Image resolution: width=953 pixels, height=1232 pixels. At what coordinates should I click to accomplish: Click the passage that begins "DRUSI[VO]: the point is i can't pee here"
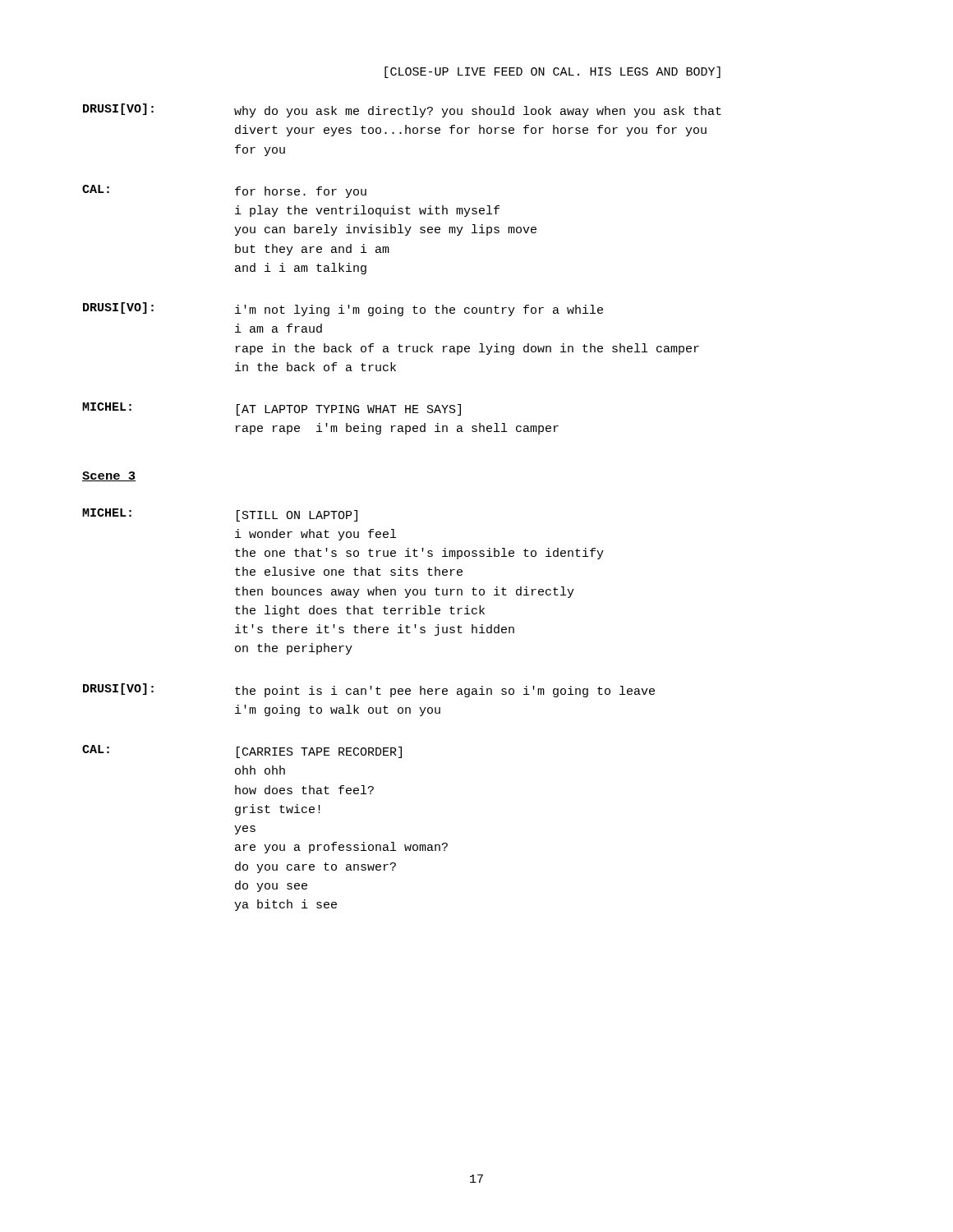(x=476, y=701)
